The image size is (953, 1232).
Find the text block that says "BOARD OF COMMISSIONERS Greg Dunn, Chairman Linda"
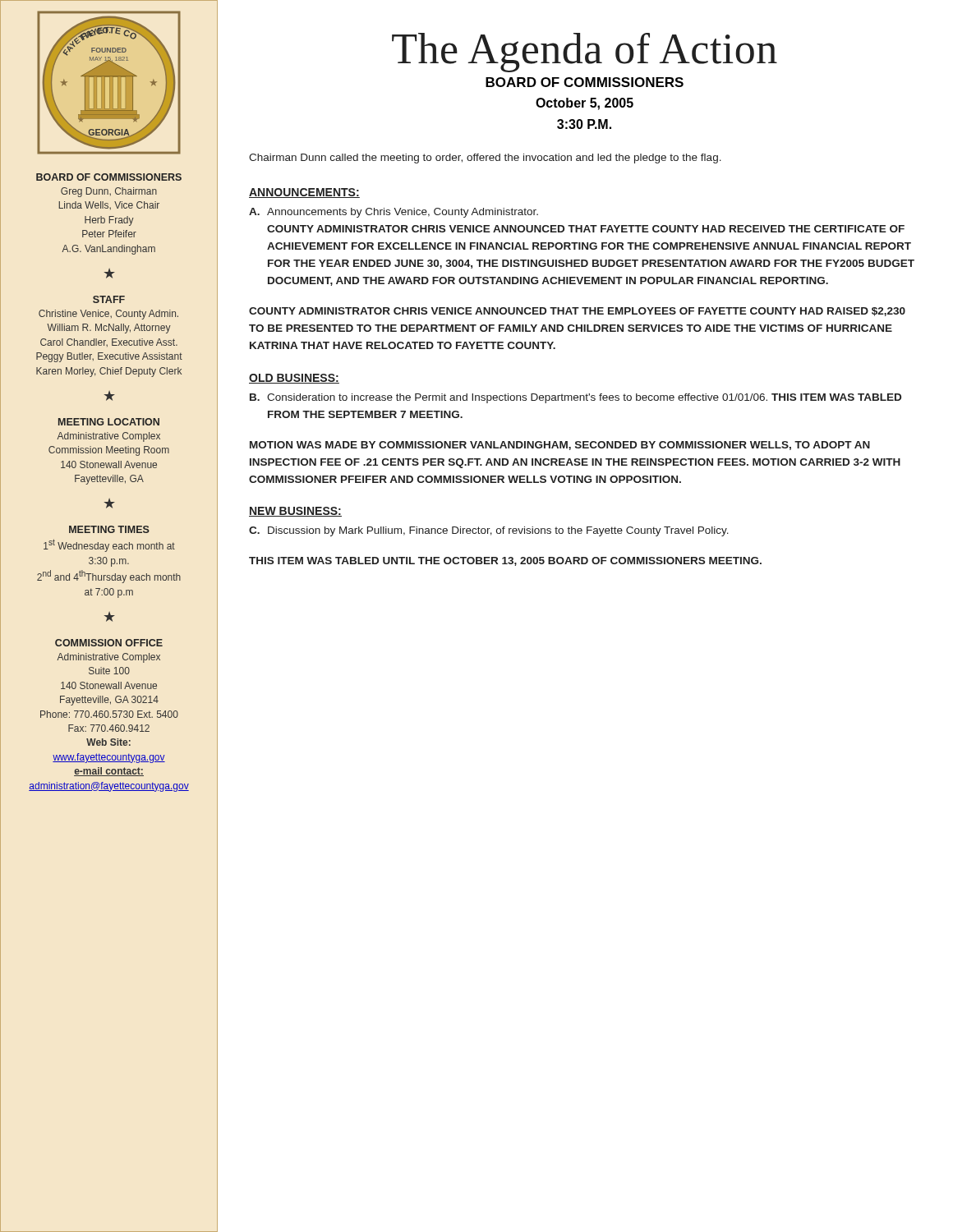[x=109, y=214]
